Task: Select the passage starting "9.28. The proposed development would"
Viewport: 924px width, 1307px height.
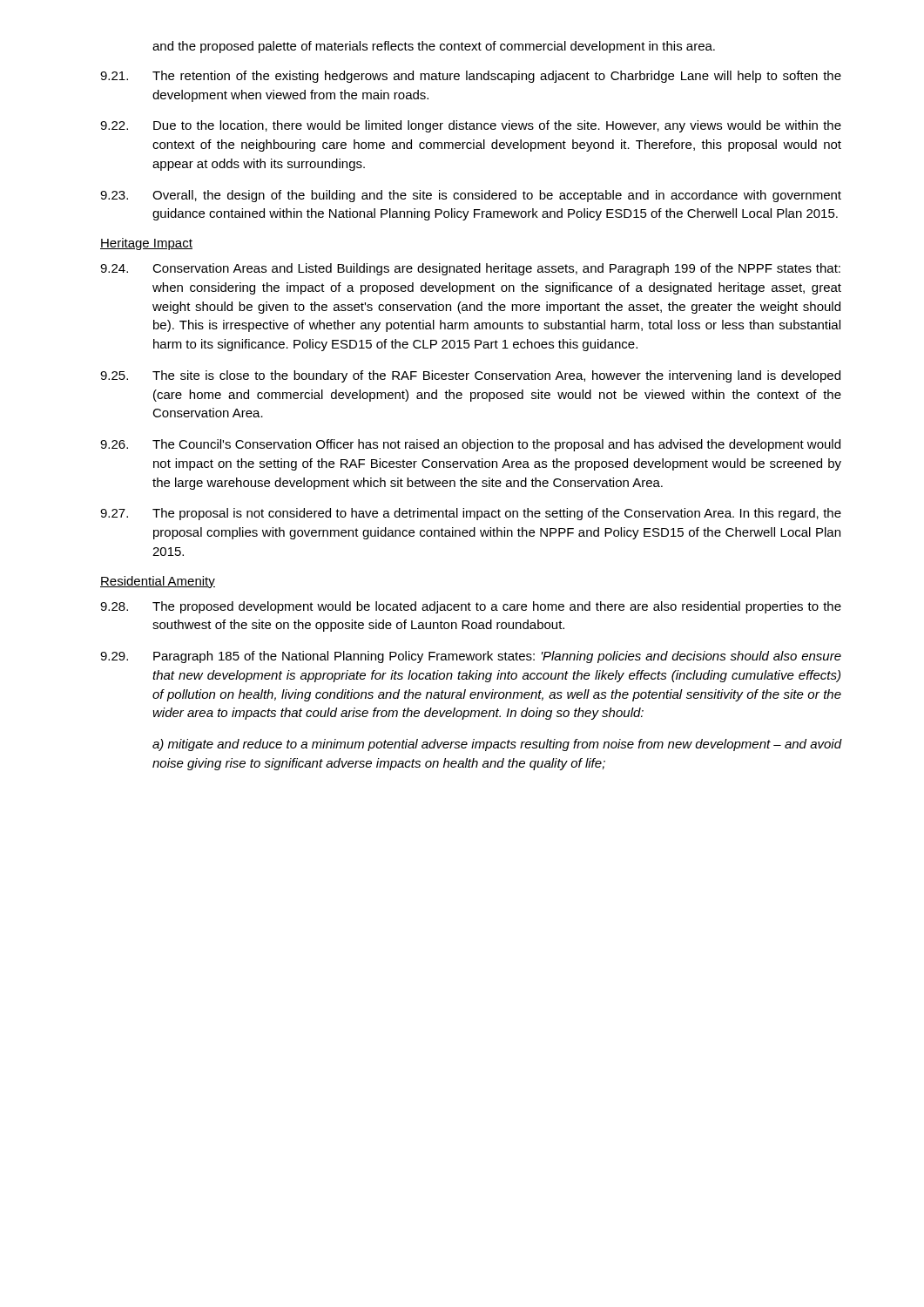Action: tap(471, 615)
